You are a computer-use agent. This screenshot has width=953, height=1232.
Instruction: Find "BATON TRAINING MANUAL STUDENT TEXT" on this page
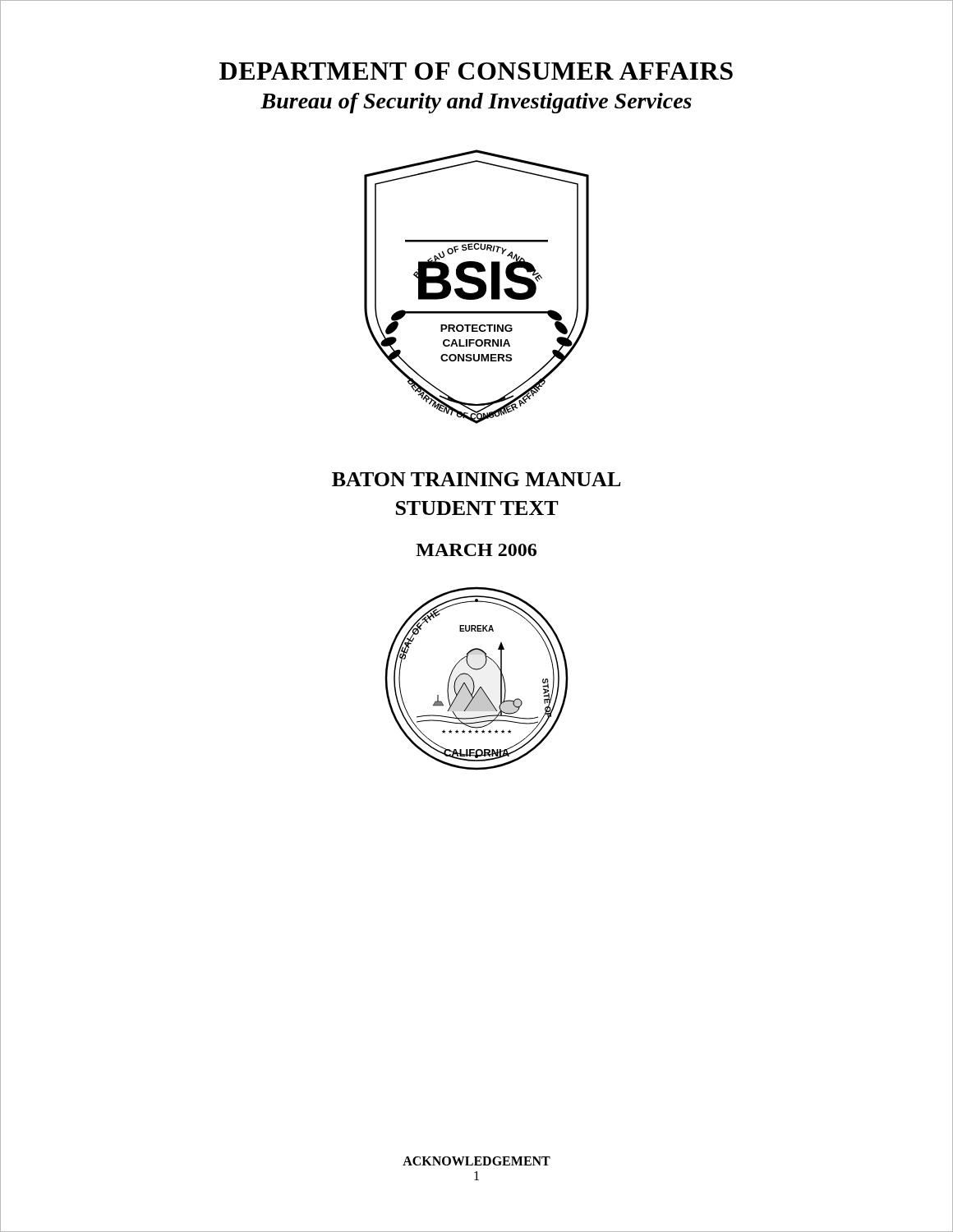[476, 494]
